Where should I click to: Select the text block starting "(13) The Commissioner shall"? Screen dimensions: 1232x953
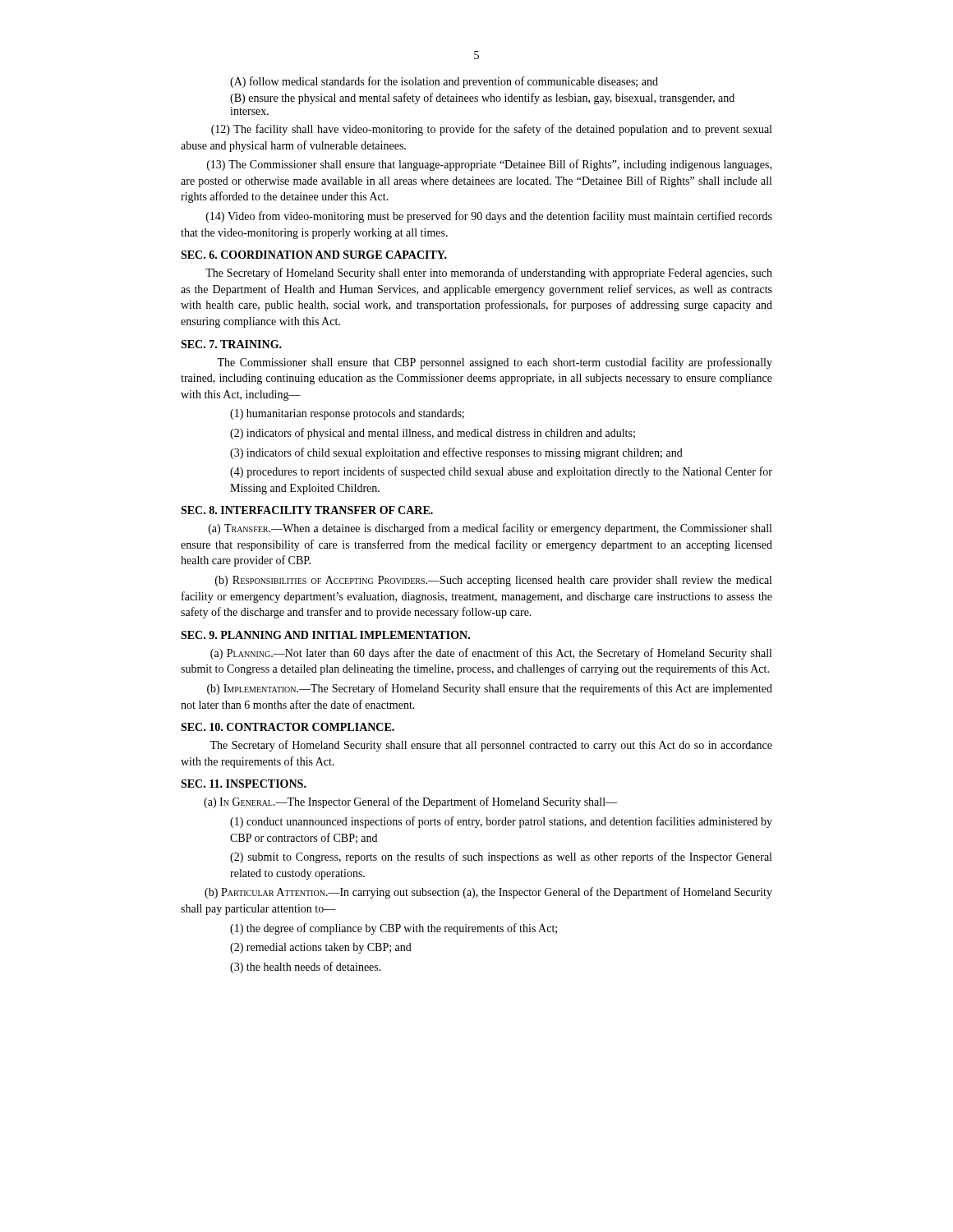(476, 181)
